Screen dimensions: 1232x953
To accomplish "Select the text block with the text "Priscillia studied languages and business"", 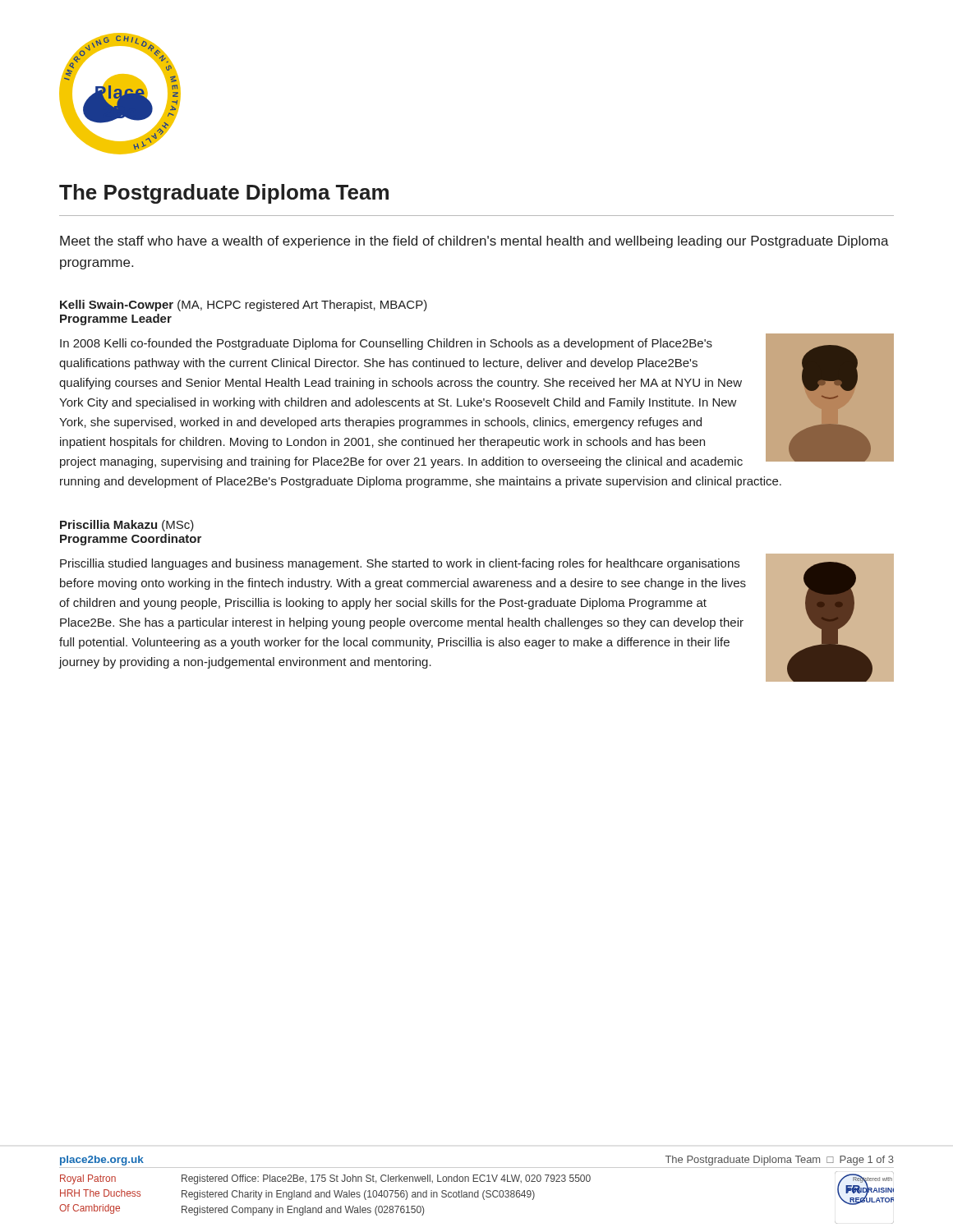I will pyautogui.click(x=403, y=612).
